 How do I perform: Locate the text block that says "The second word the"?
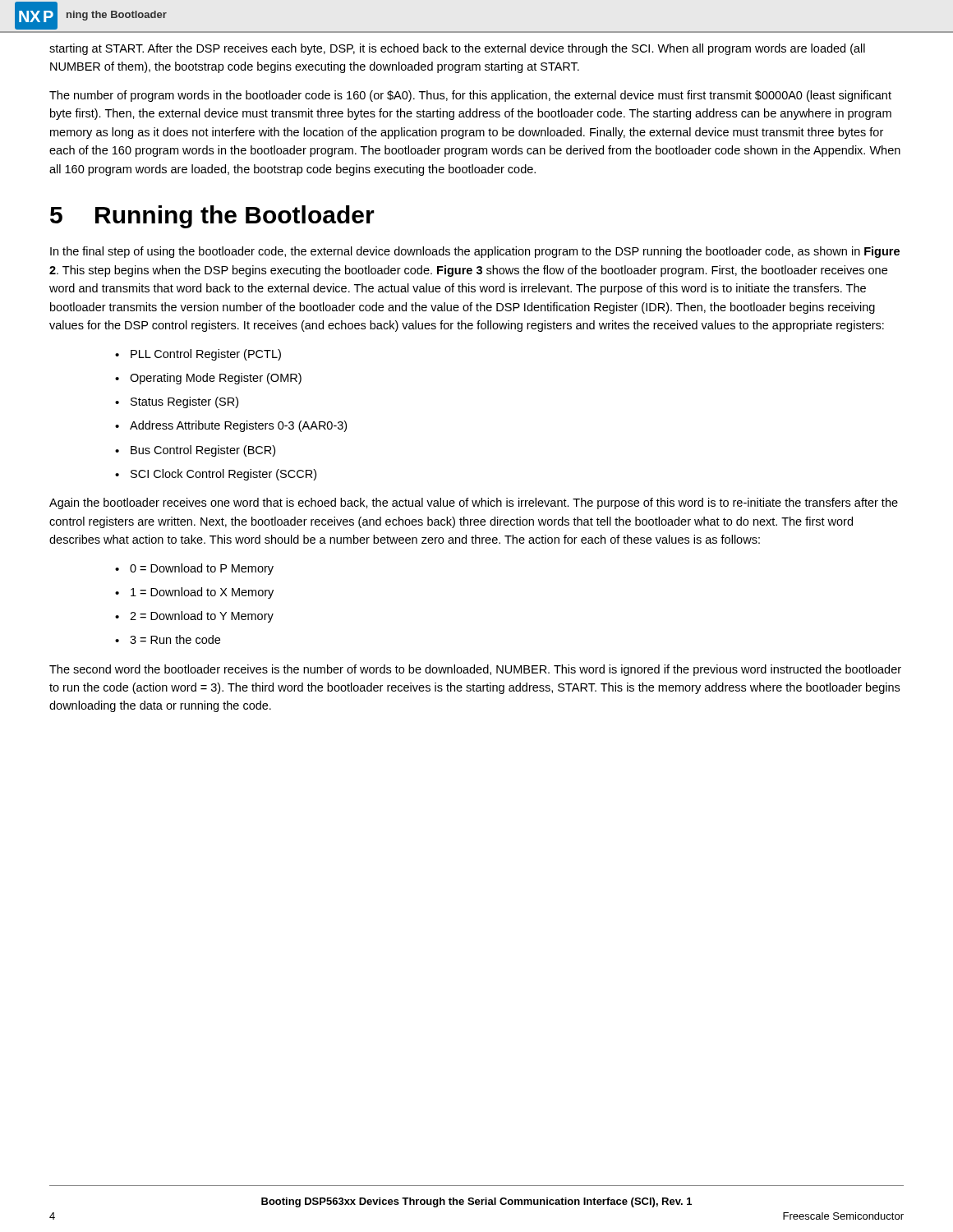point(476,688)
